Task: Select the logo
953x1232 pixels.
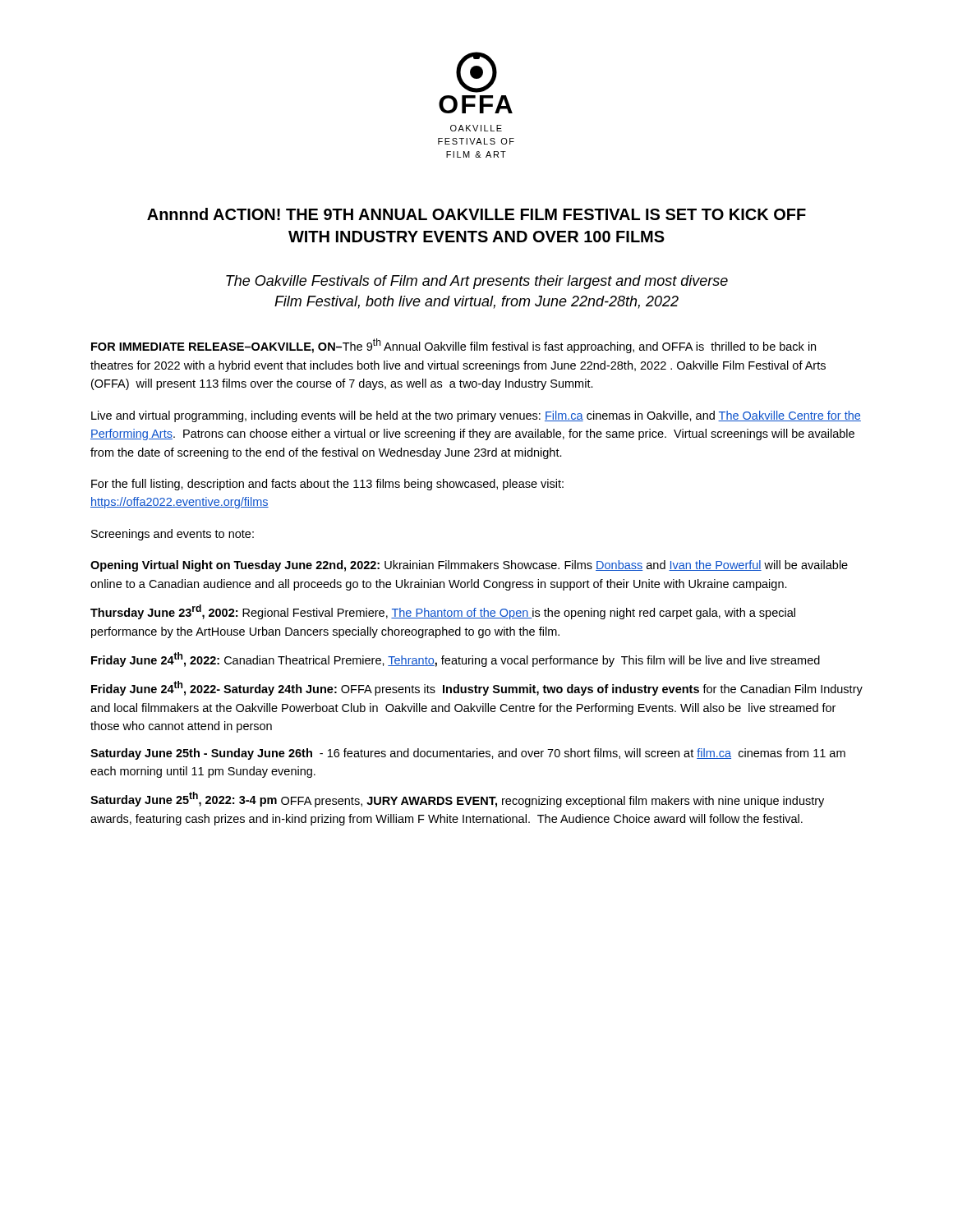Action: point(476,114)
